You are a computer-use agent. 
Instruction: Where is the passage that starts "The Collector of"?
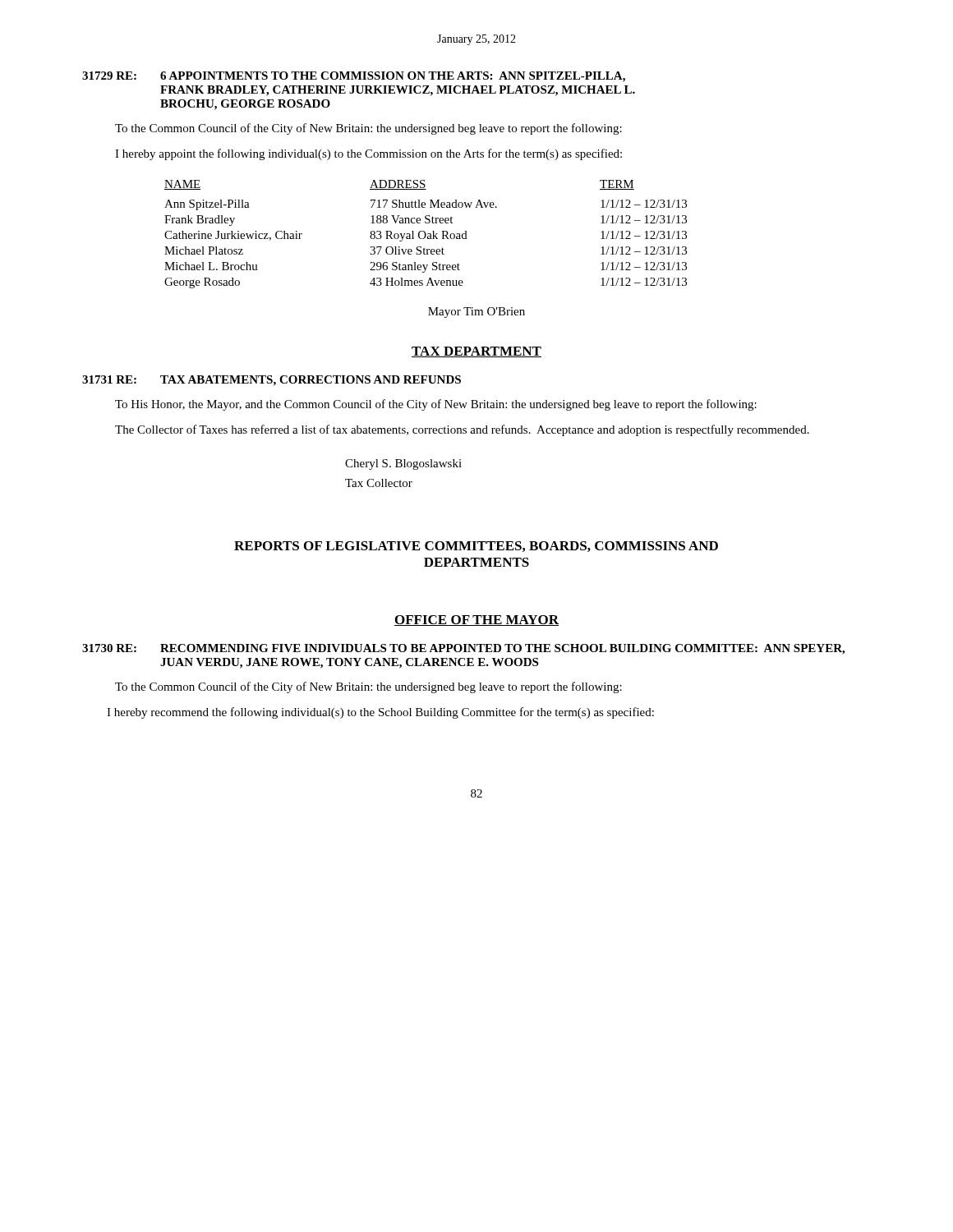(462, 429)
